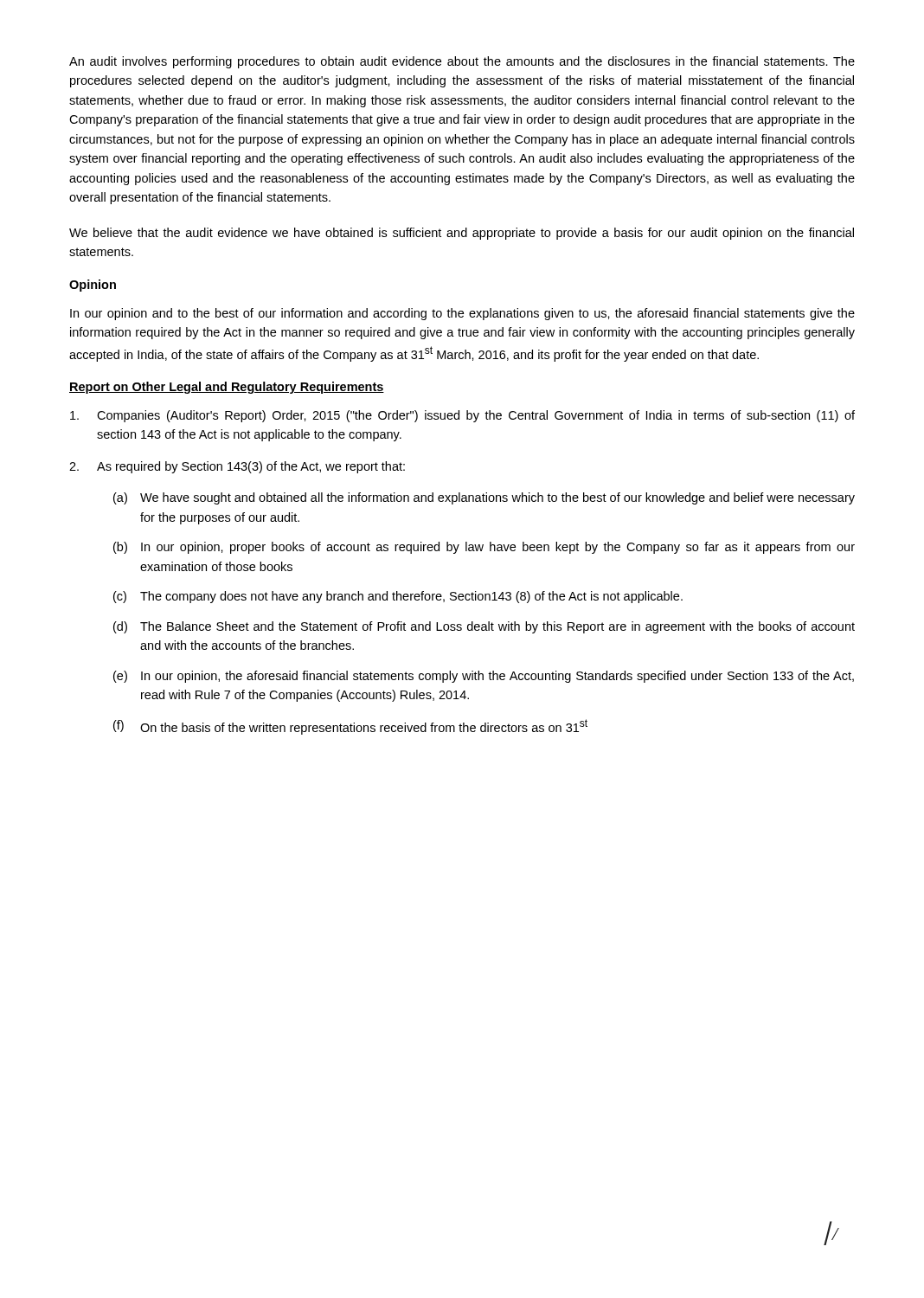Find the block on this page that starts "In our opinion and to the best of"
This screenshot has height=1298, width=924.
[x=462, y=334]
